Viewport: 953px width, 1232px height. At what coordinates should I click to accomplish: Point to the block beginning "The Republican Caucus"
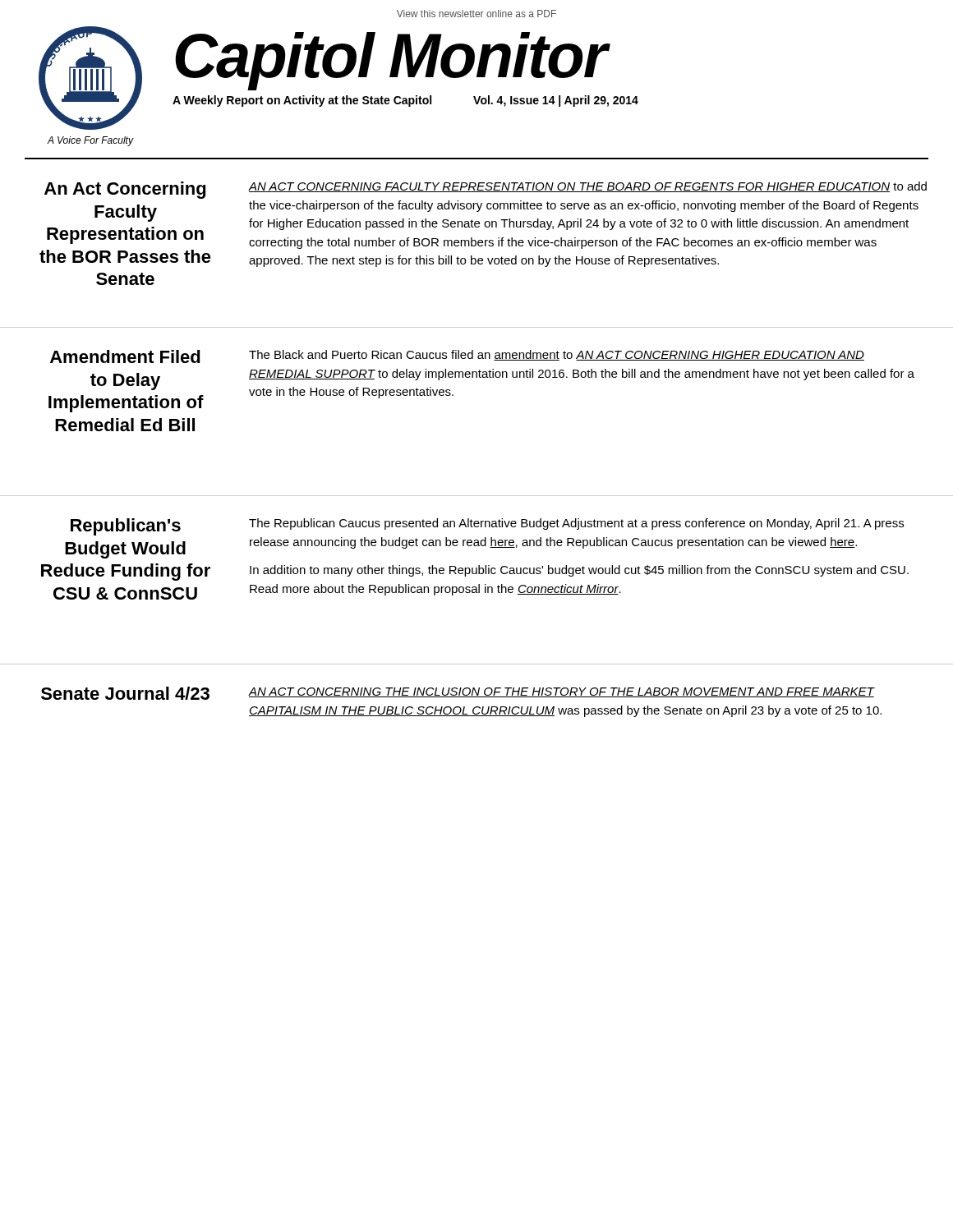point(589,556)
